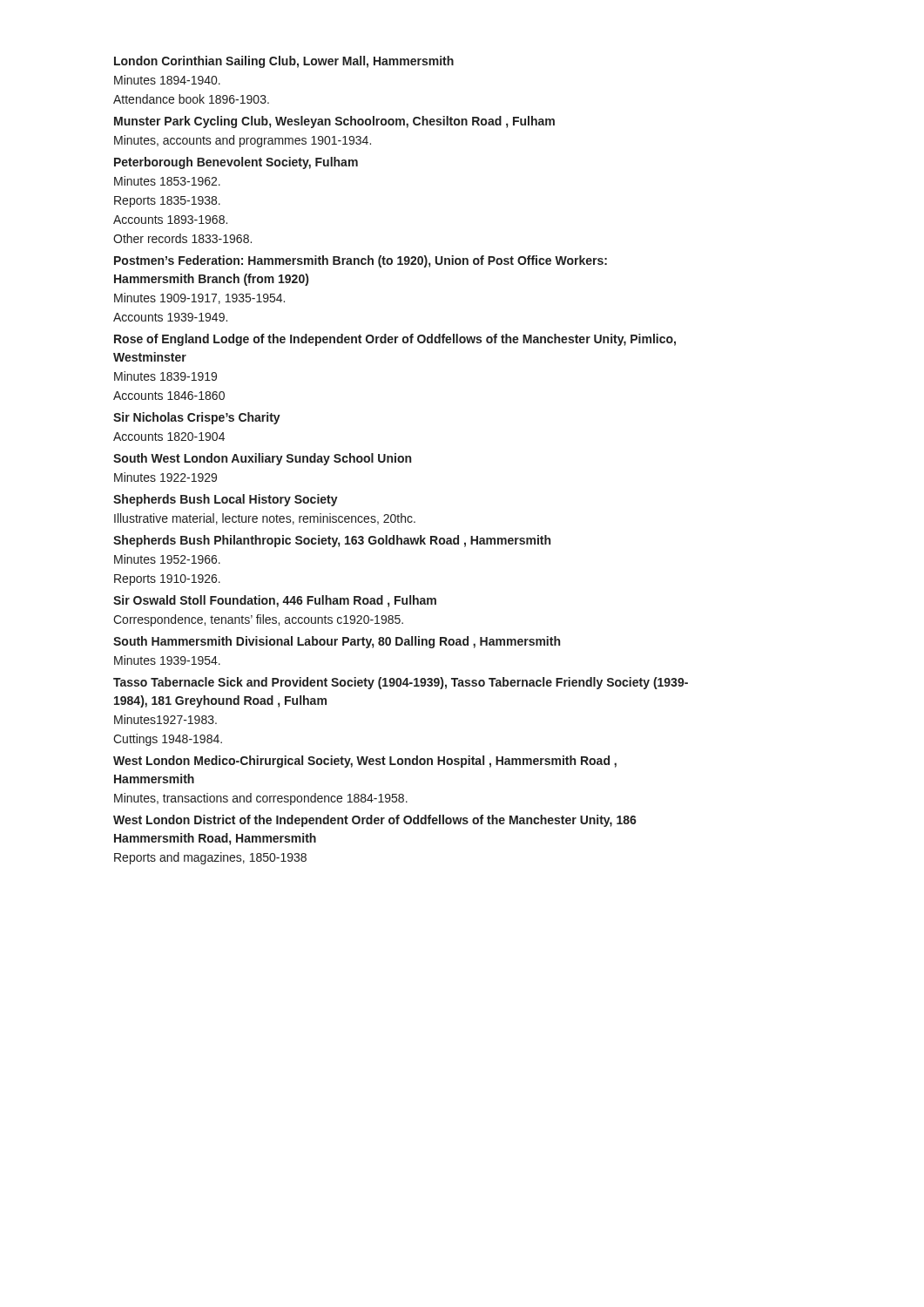
Task: Point to the section header beginning "Shepherds Bush Philanthropic Society,"
Action: tap(332, 540)
